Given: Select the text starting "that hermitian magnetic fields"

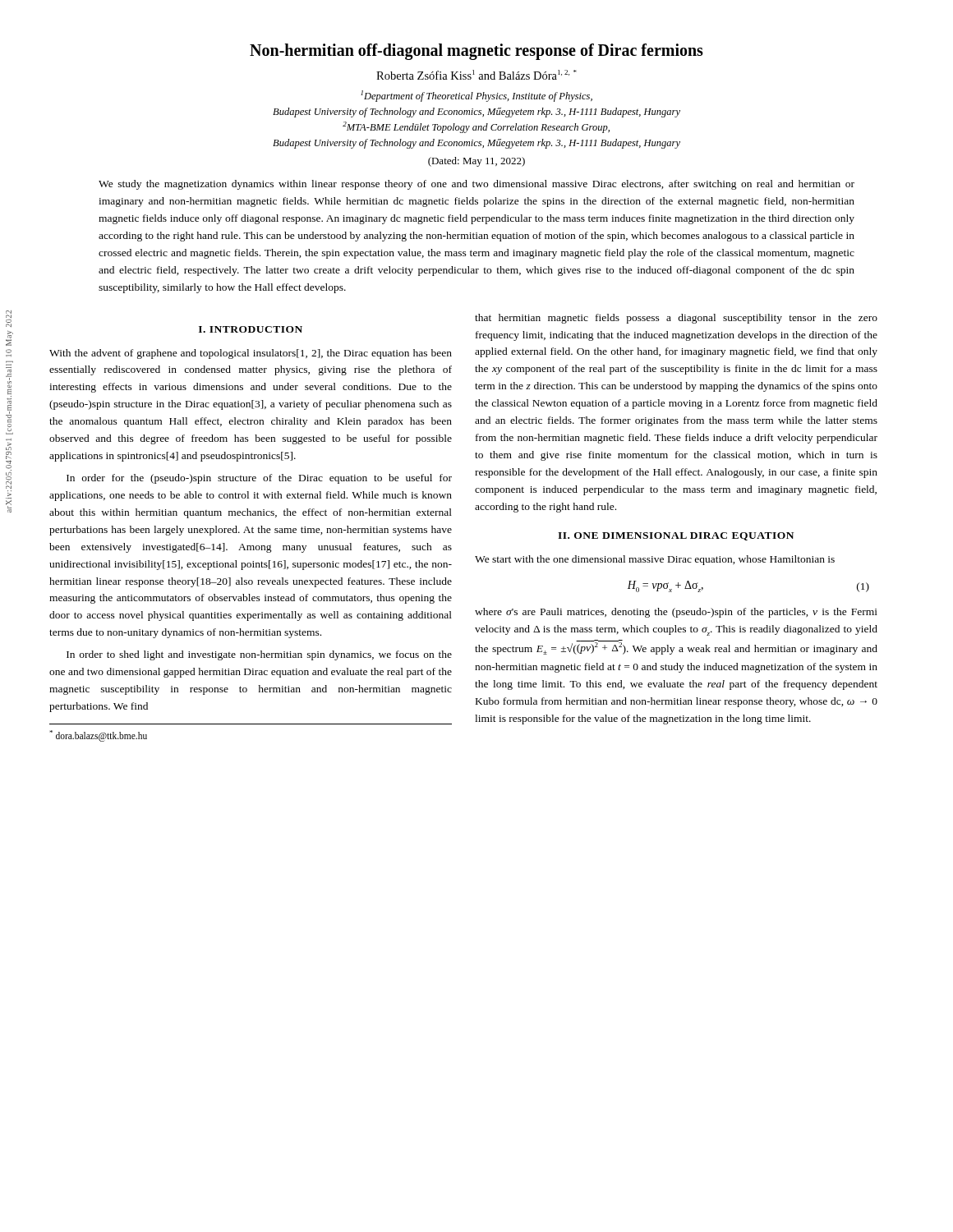Looking at the screenshot, I should tap(676, 412).
